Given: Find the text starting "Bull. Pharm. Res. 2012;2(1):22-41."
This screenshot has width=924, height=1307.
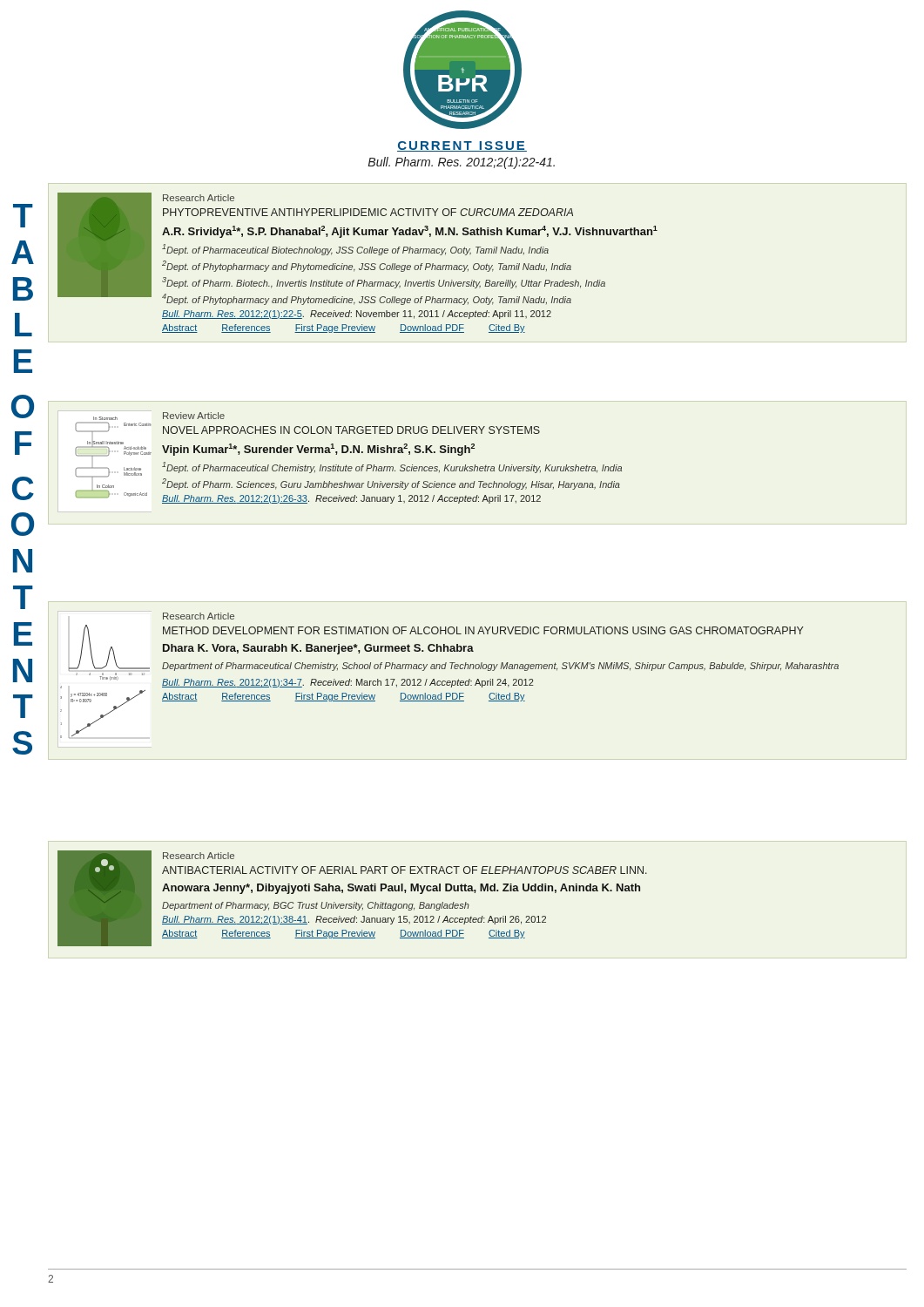Looking at the screenshot, I should tap(462, 162).
